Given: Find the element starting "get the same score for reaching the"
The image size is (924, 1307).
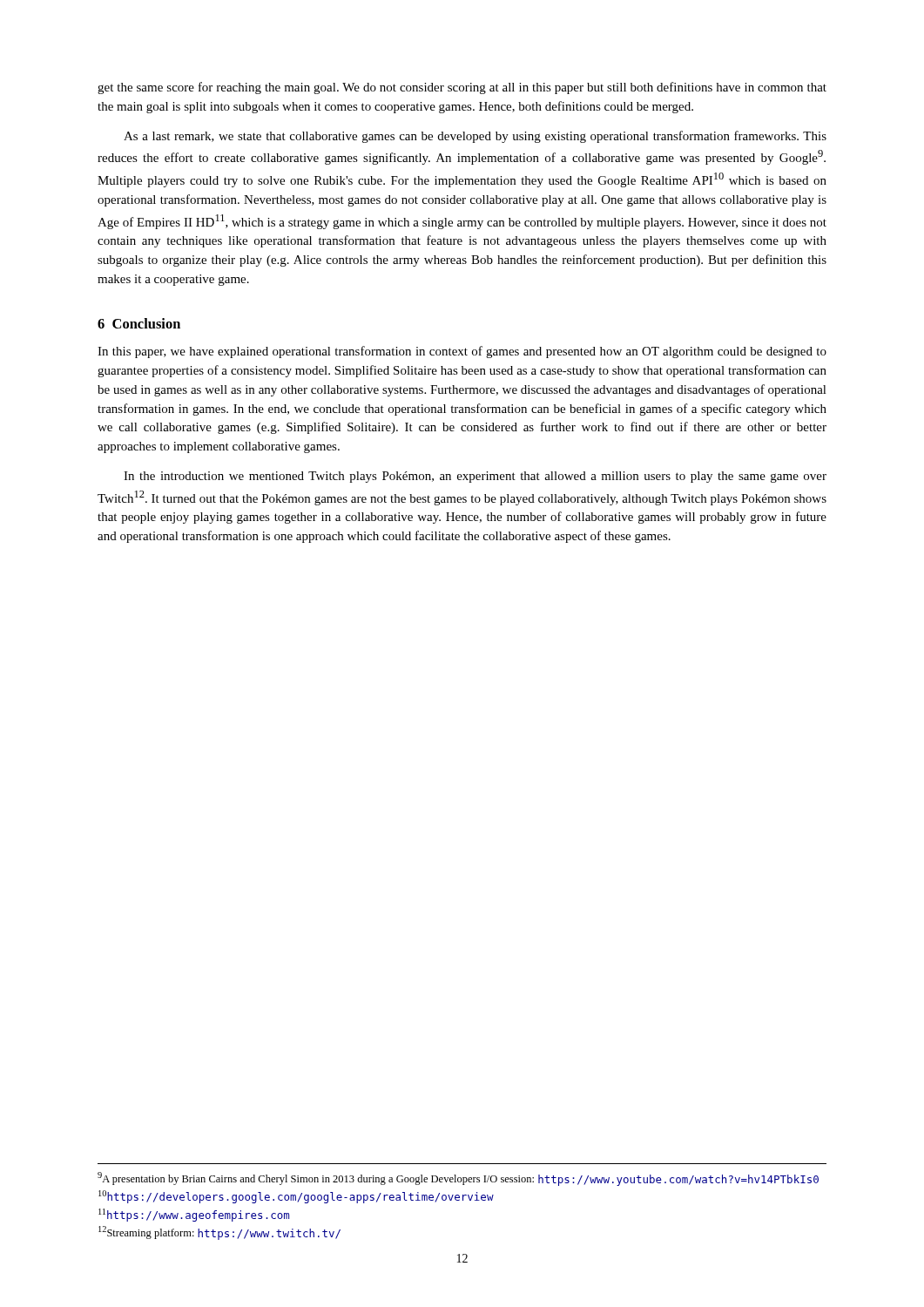Looking at the screenshot, I should click(462, 97).
